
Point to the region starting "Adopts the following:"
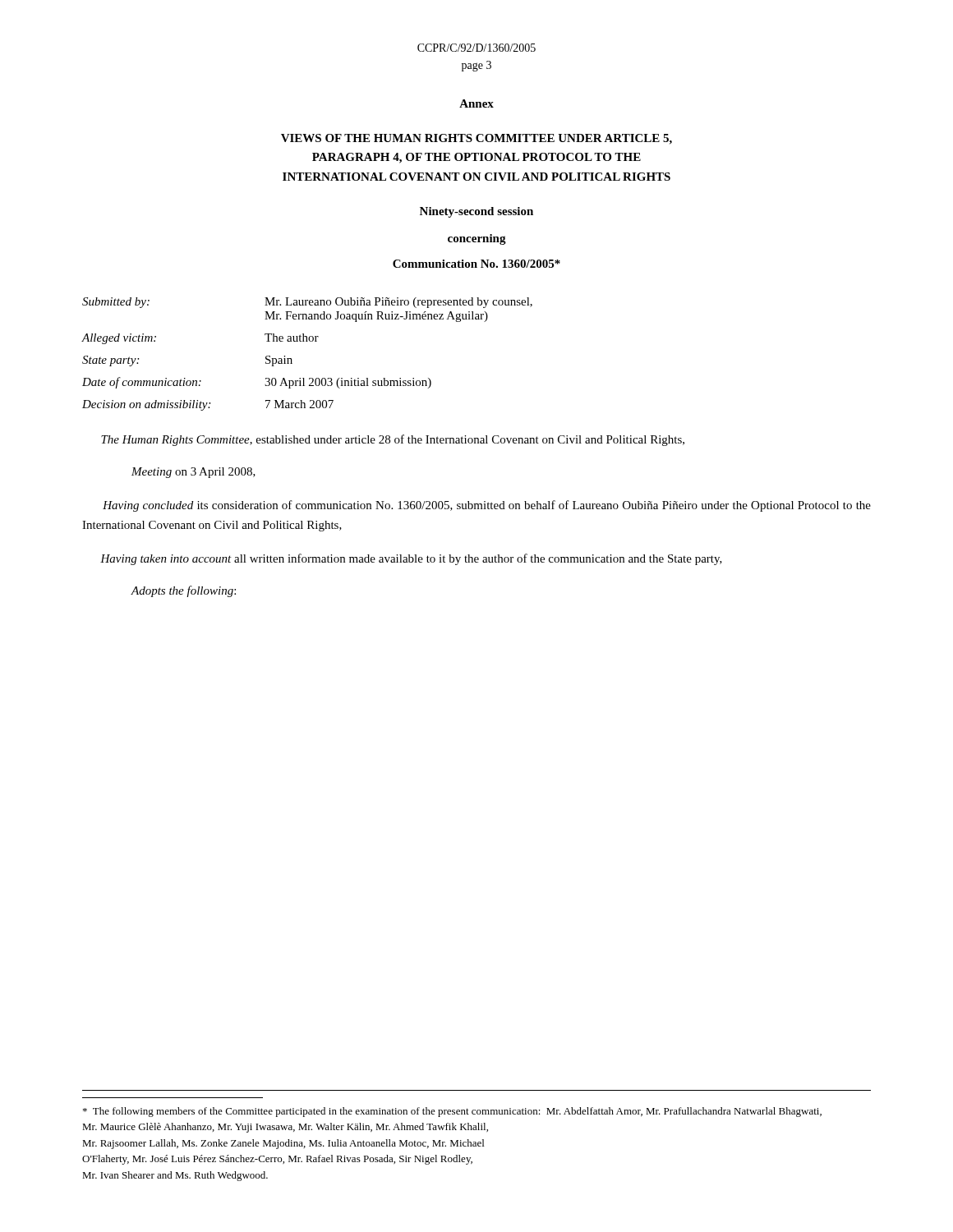(x=184, y=591)
